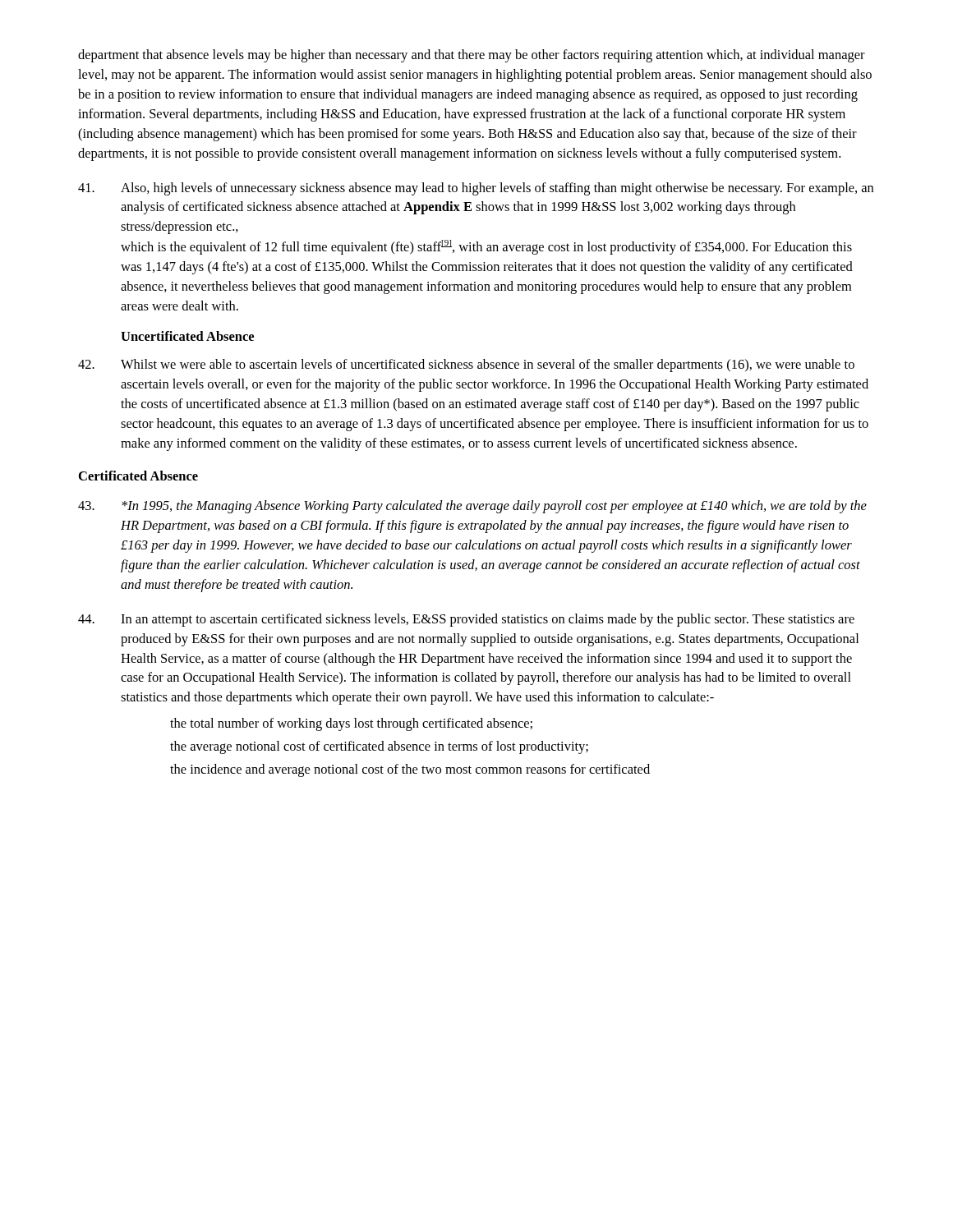Point to "Uncertificated Absence"
The width and height of the screenshot is (953, 1232).
[188, 337]
